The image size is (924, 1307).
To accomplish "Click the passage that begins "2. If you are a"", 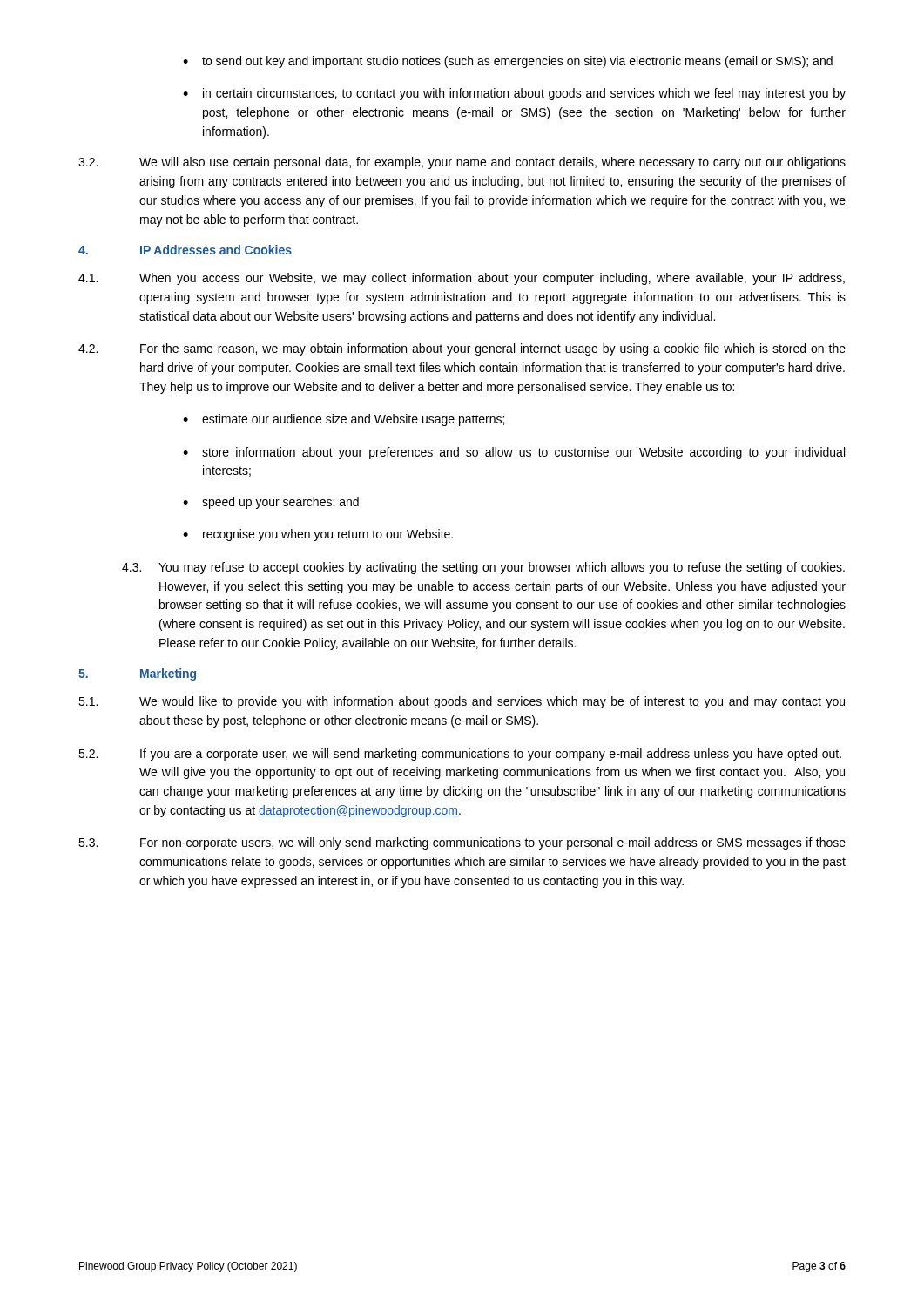I will 462,783.
